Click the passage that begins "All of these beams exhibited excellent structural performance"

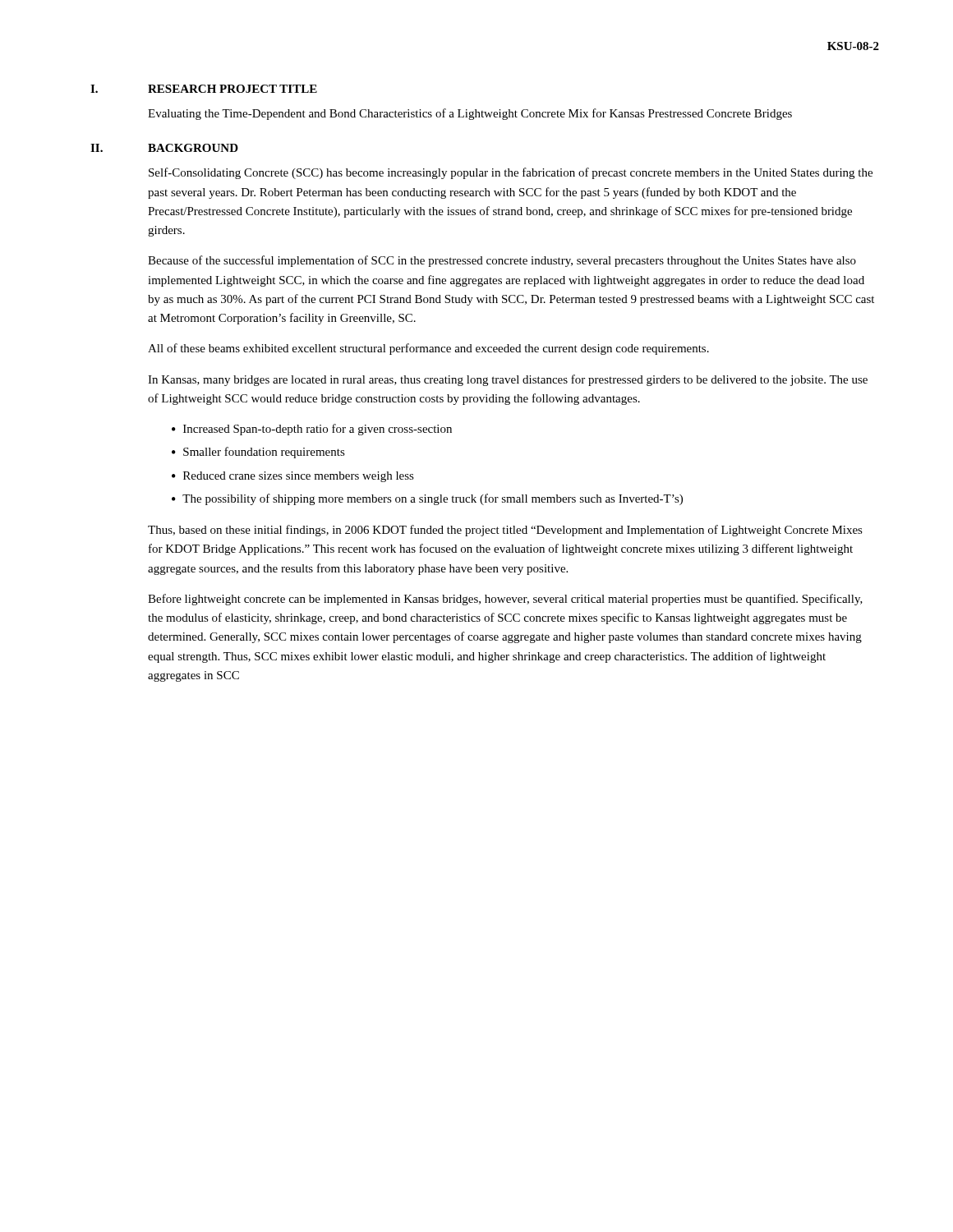[x=513, y=349]
